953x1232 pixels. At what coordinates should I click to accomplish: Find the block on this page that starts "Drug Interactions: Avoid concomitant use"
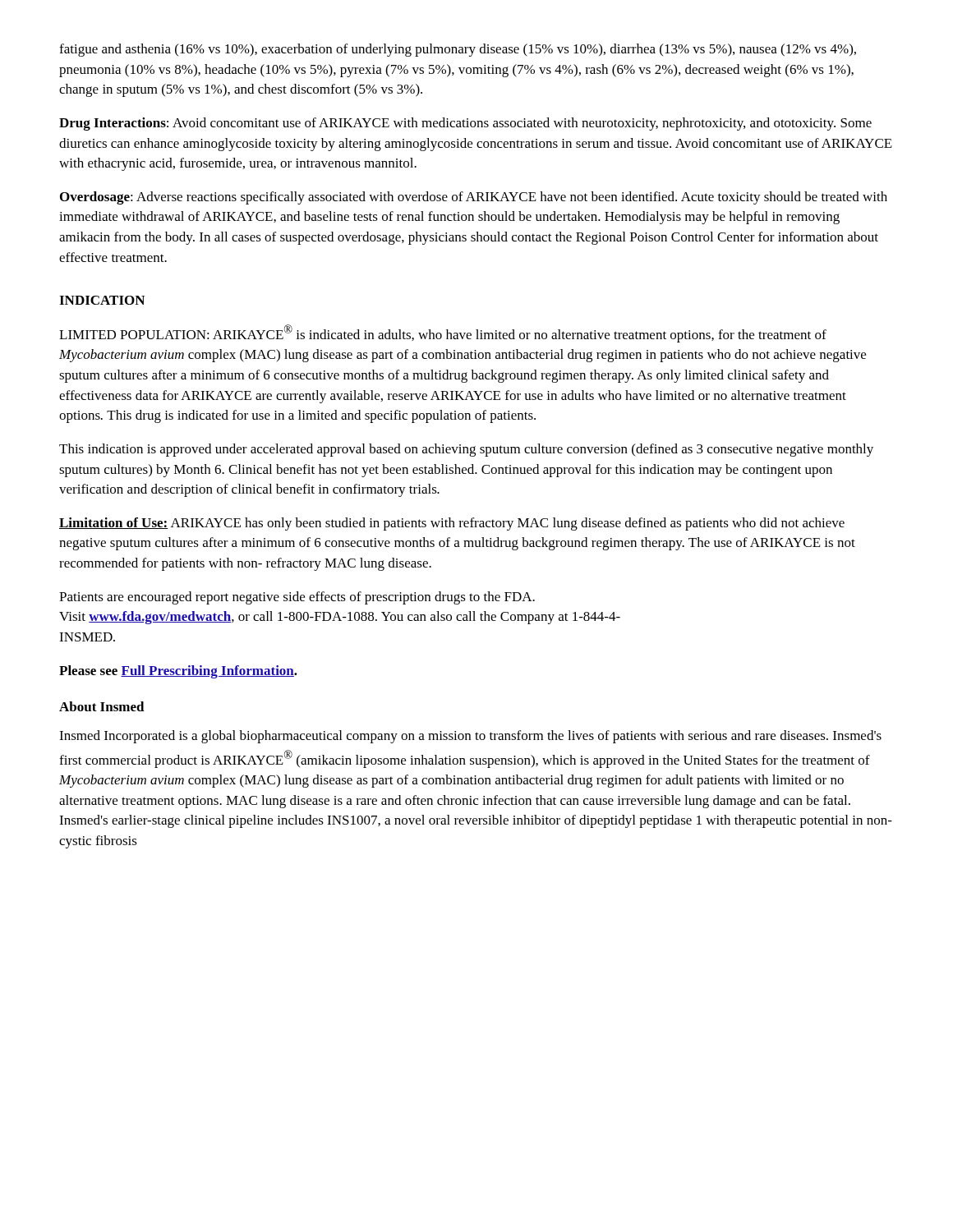(x=476, y=143)
